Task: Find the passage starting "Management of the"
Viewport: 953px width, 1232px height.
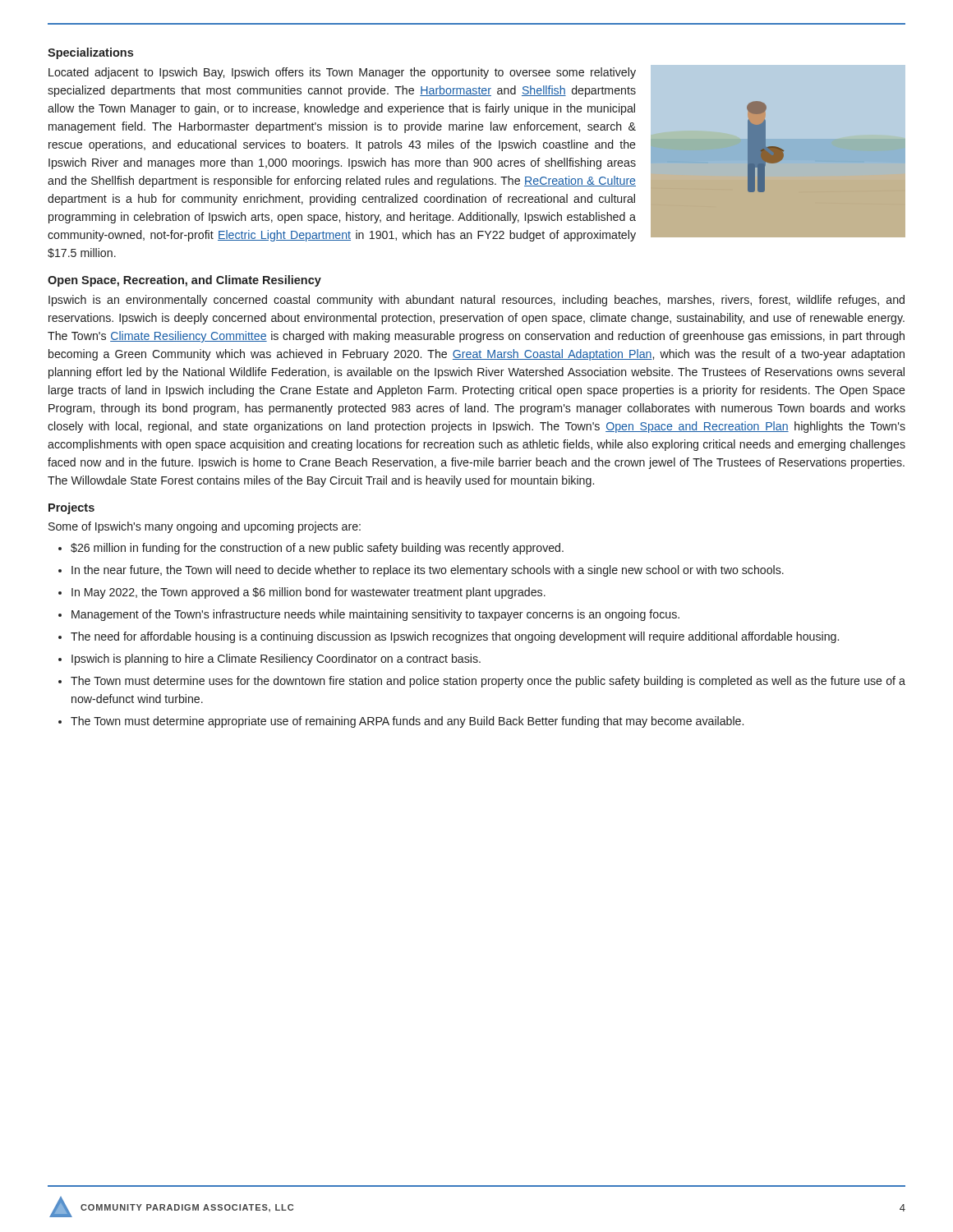Action: [376, 614]
